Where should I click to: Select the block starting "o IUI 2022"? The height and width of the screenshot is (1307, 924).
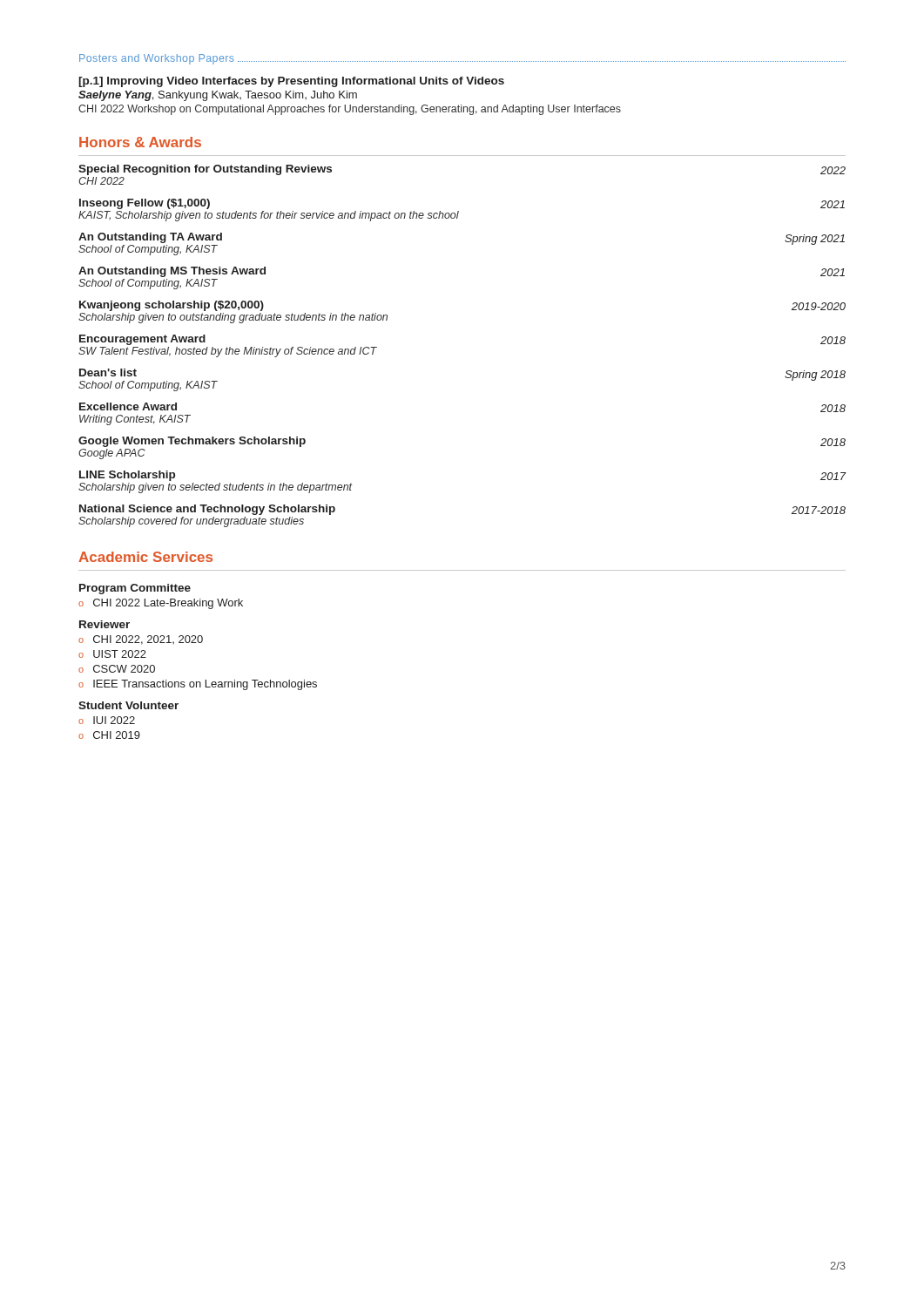point(107,720)
